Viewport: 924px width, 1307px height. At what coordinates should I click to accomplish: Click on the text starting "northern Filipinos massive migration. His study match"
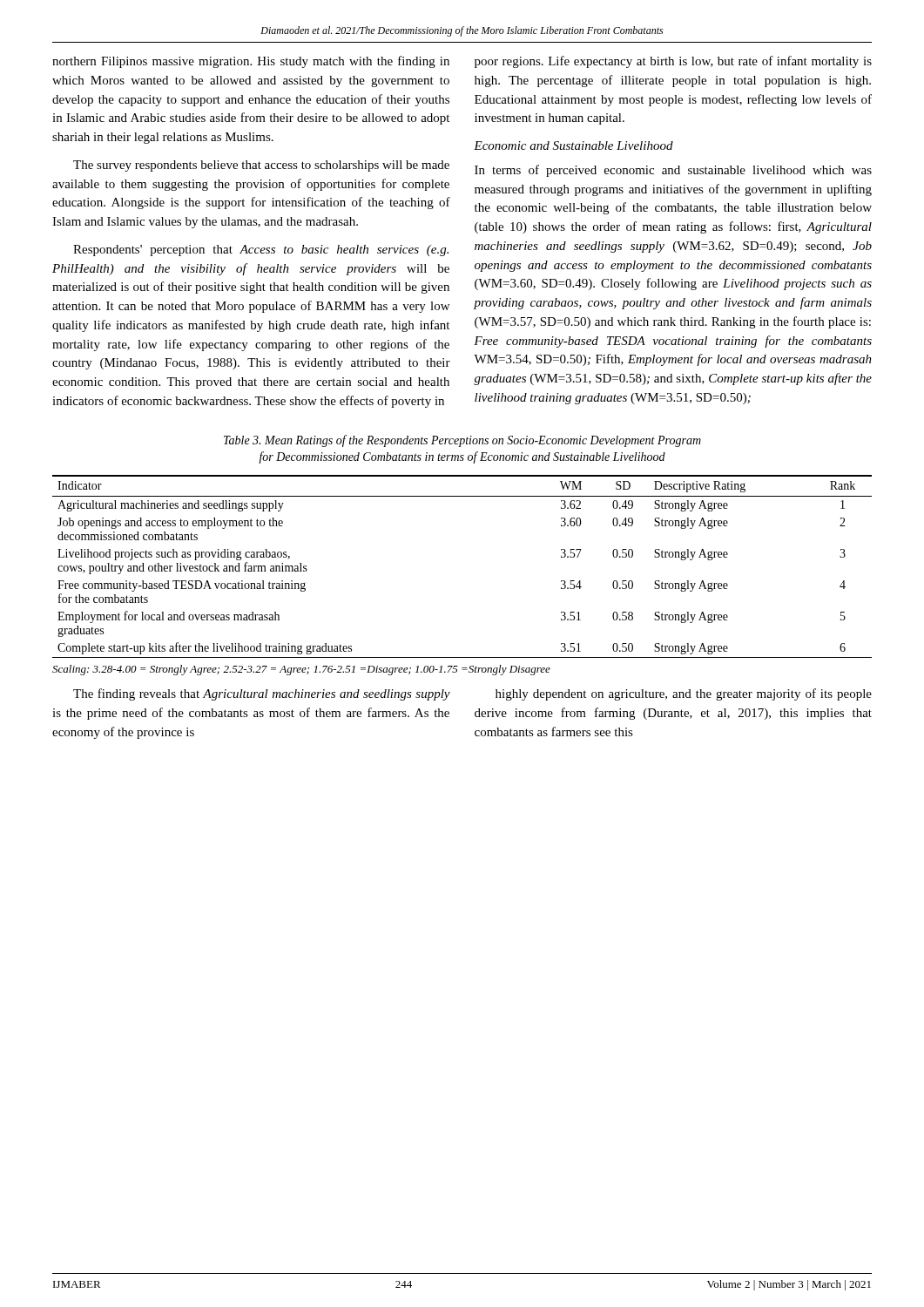click(x=251, y=232)
